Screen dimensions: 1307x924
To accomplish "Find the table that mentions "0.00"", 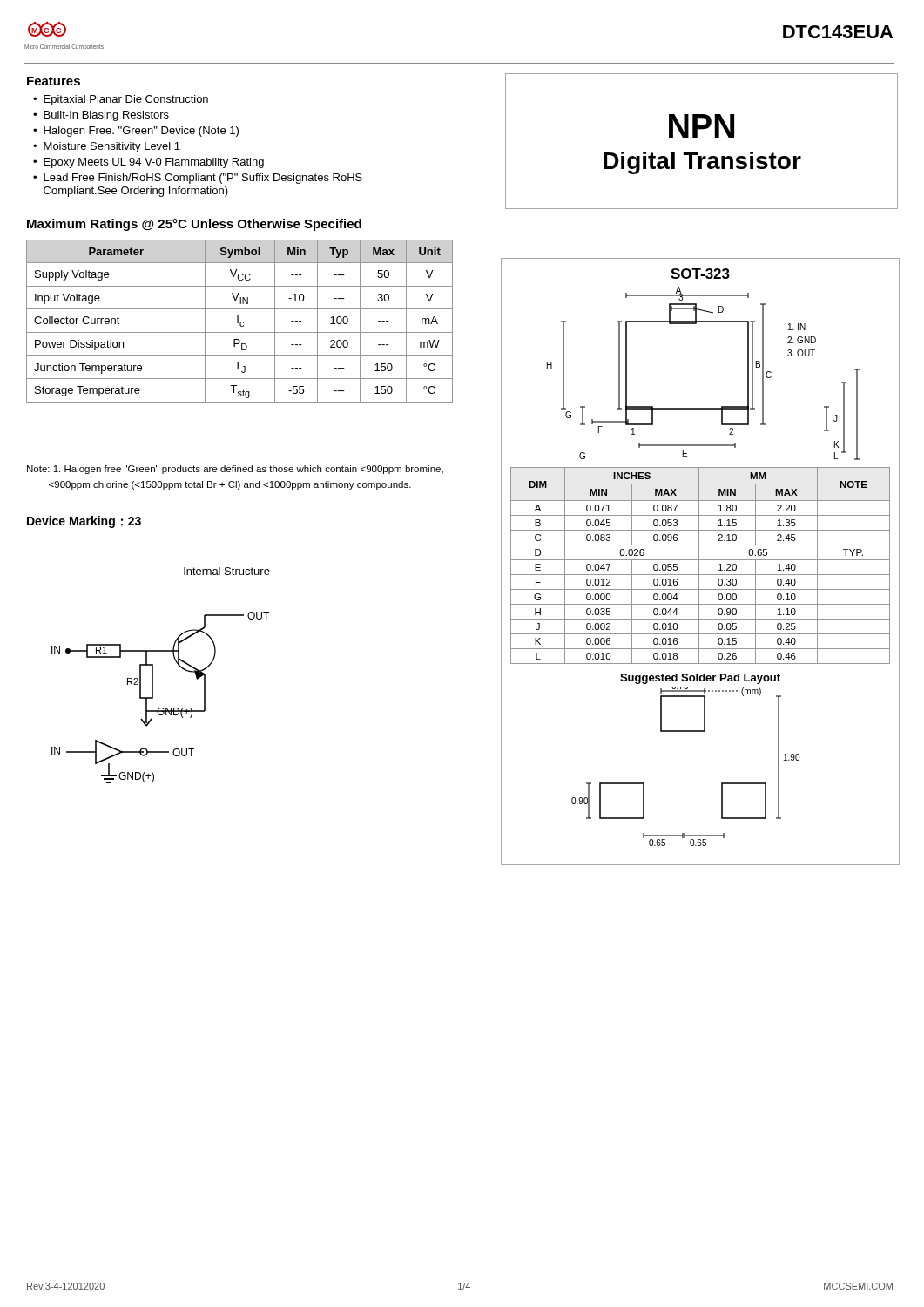I will click(700, 565).
